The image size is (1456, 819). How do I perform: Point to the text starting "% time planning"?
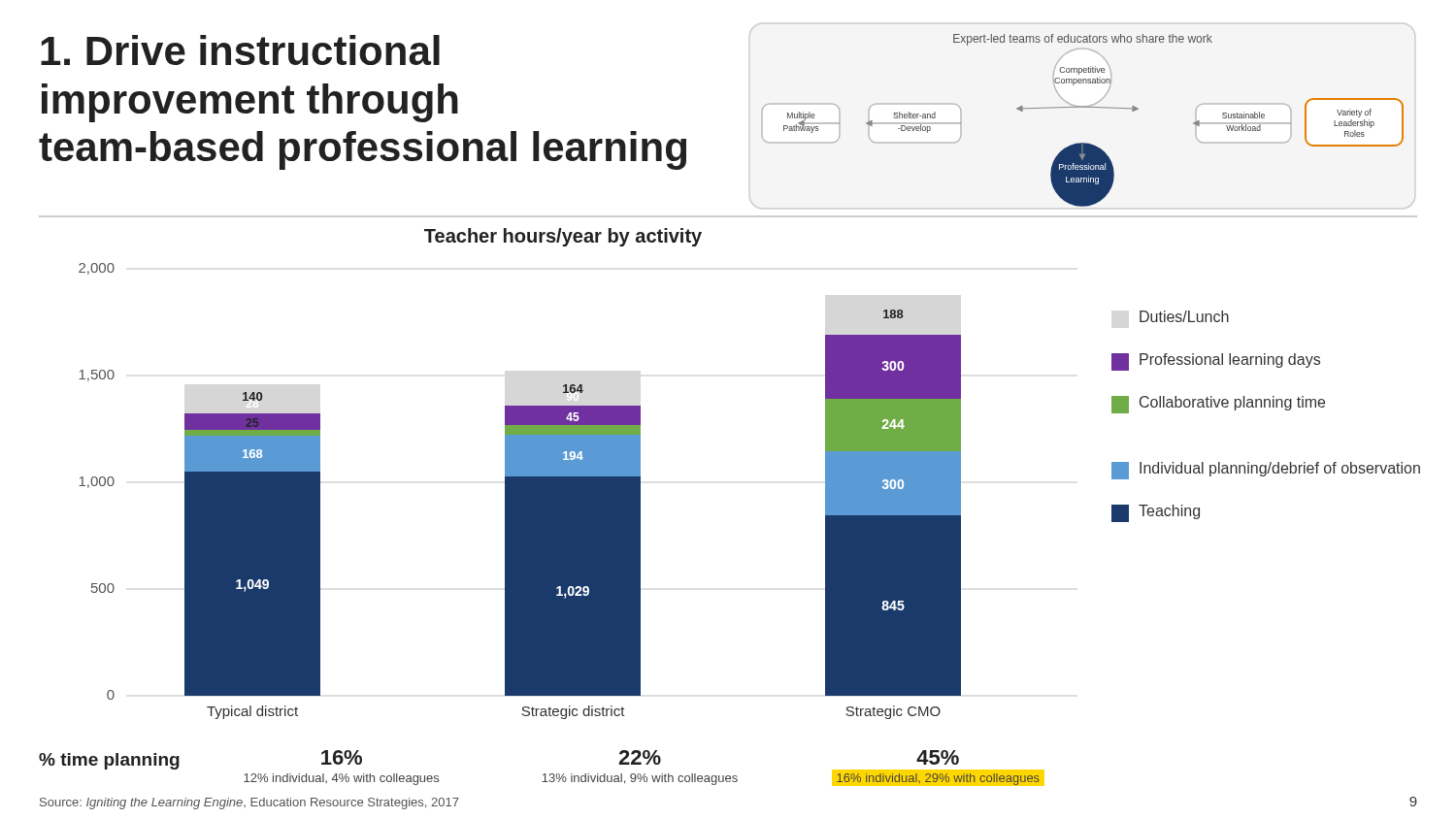110,759
